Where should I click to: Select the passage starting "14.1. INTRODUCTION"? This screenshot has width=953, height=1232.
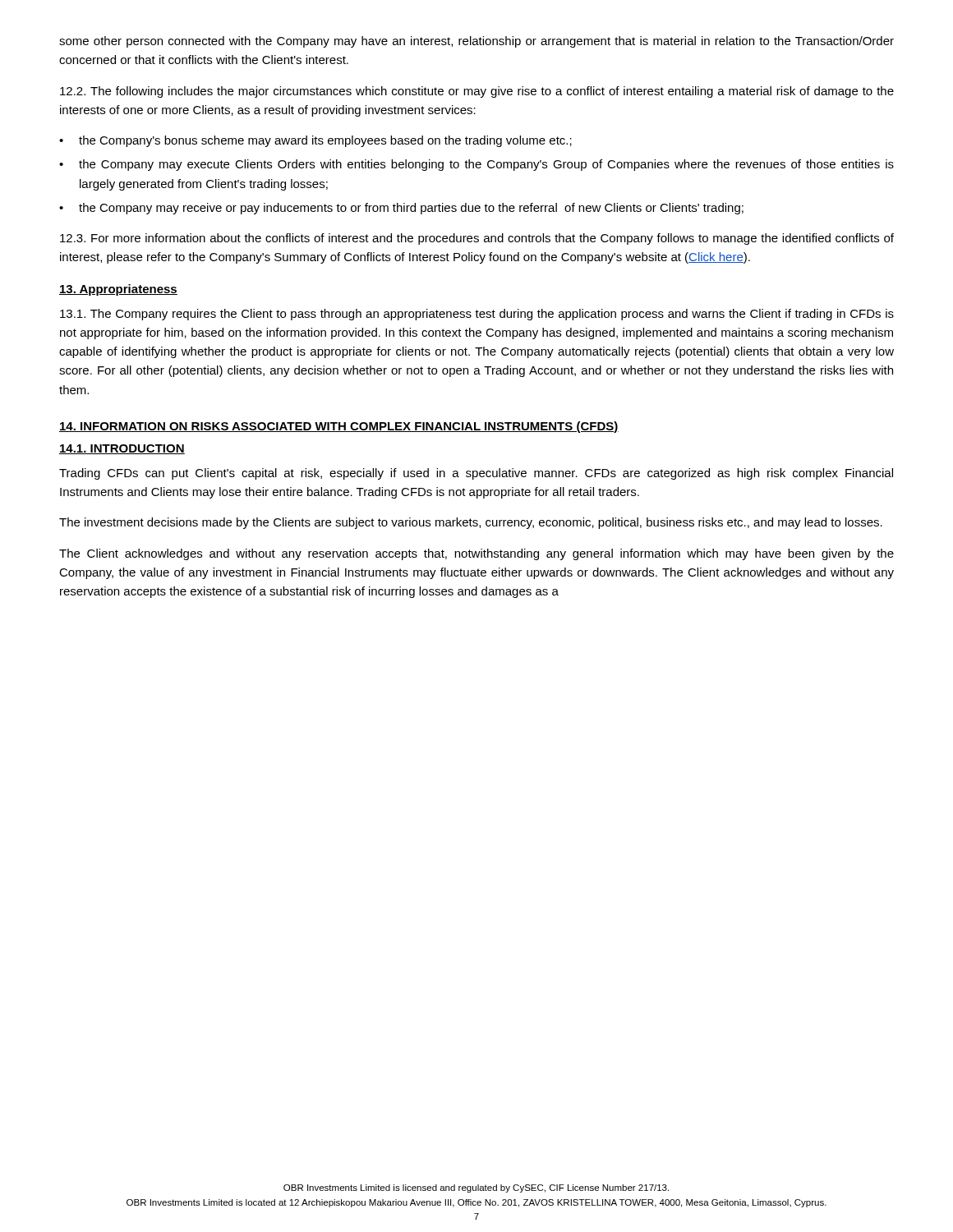pyautogui.click(x=122, y=448)
